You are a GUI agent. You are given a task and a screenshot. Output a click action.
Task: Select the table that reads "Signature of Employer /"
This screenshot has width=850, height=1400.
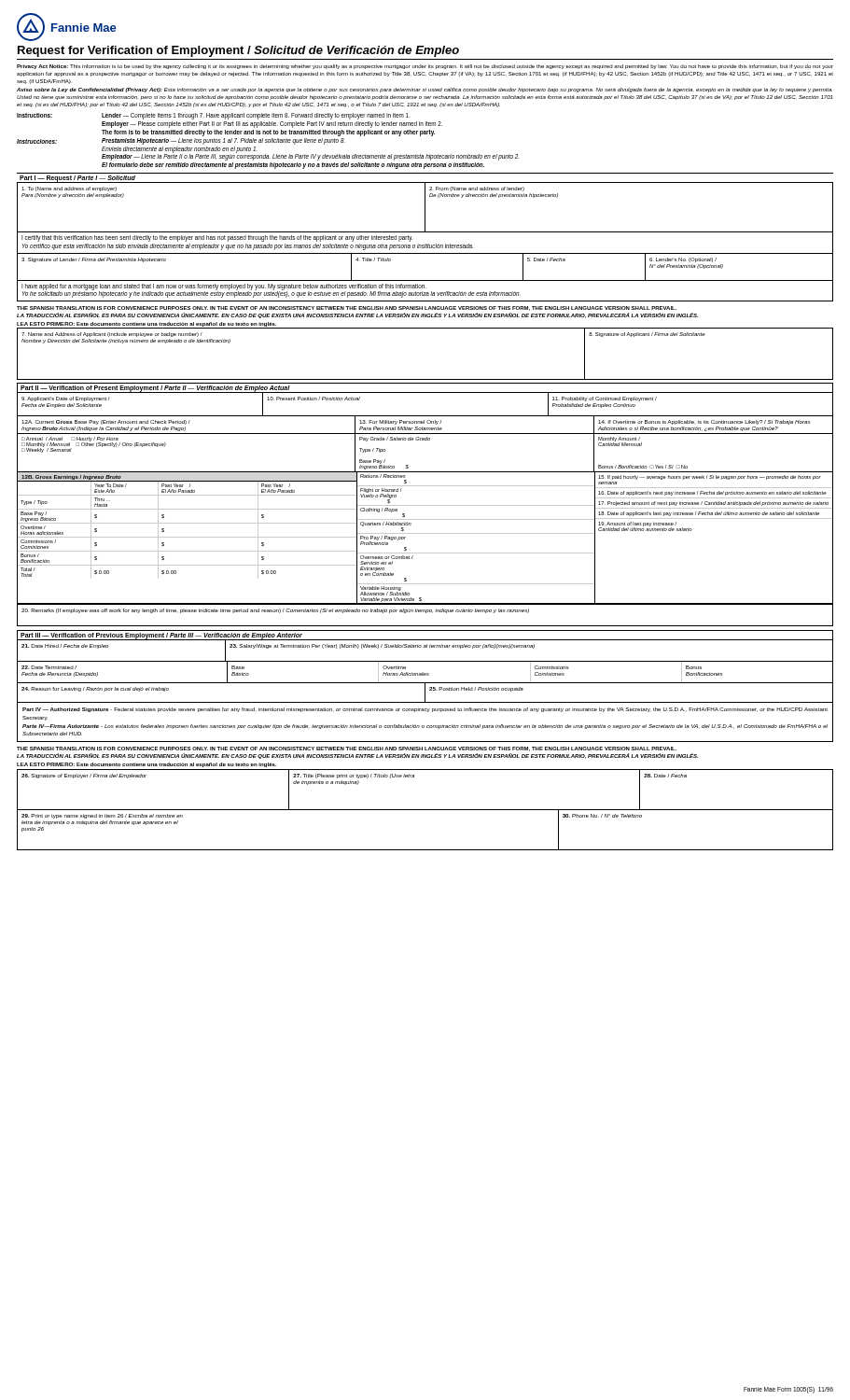425,810
